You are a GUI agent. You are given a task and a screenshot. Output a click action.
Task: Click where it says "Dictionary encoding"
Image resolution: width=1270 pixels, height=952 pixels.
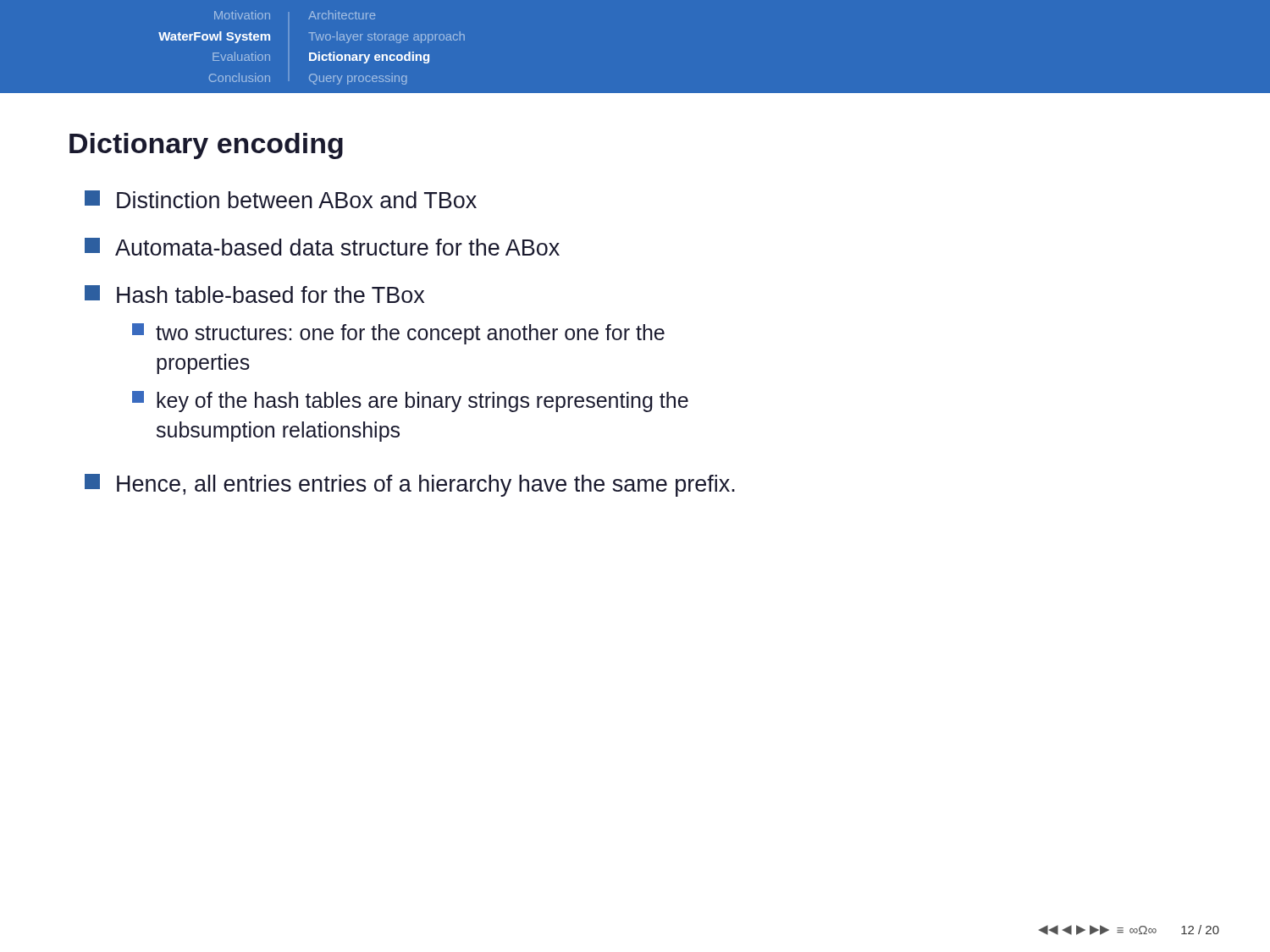(206, 143)
